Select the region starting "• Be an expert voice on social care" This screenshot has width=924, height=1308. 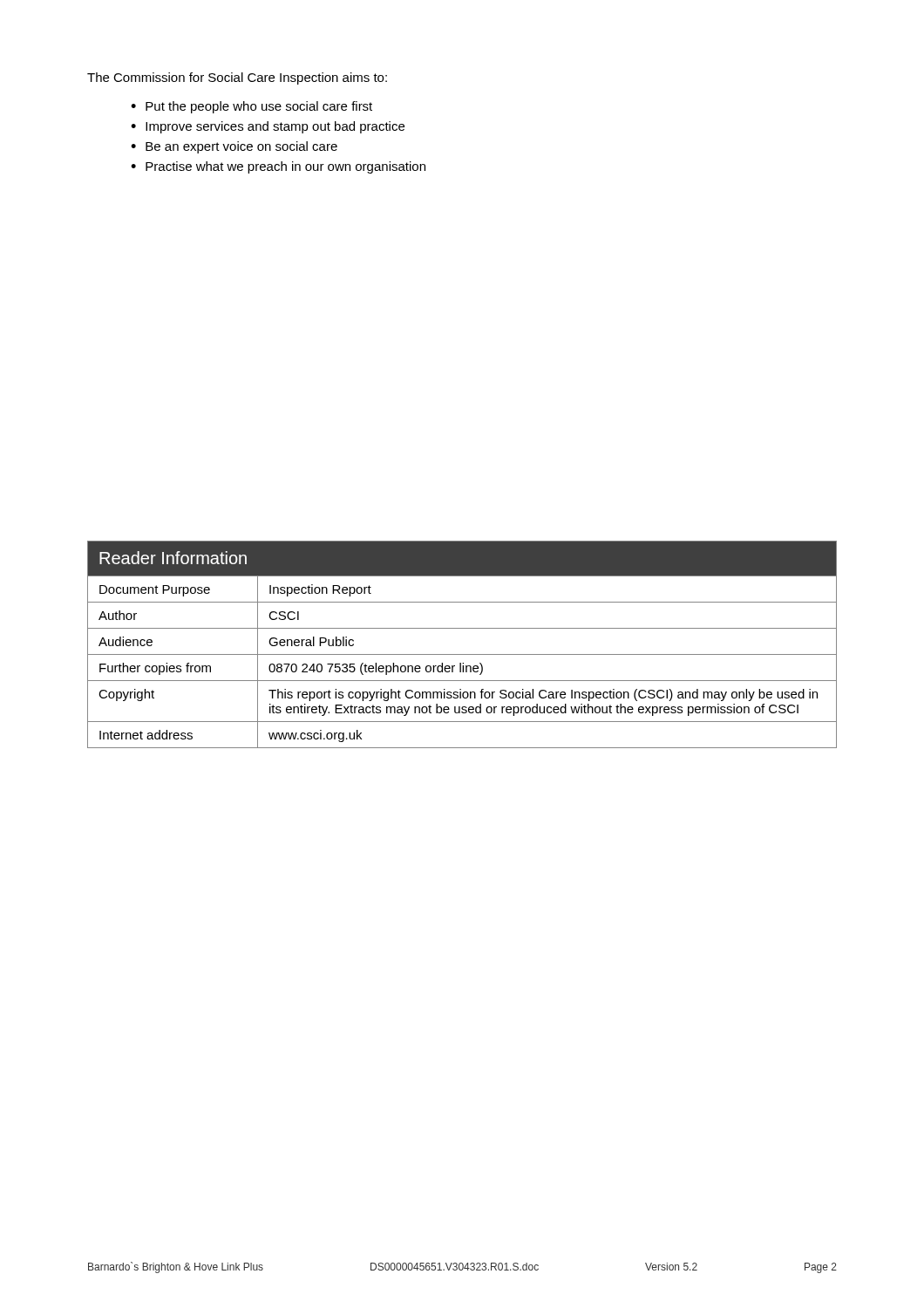(234, 146)
